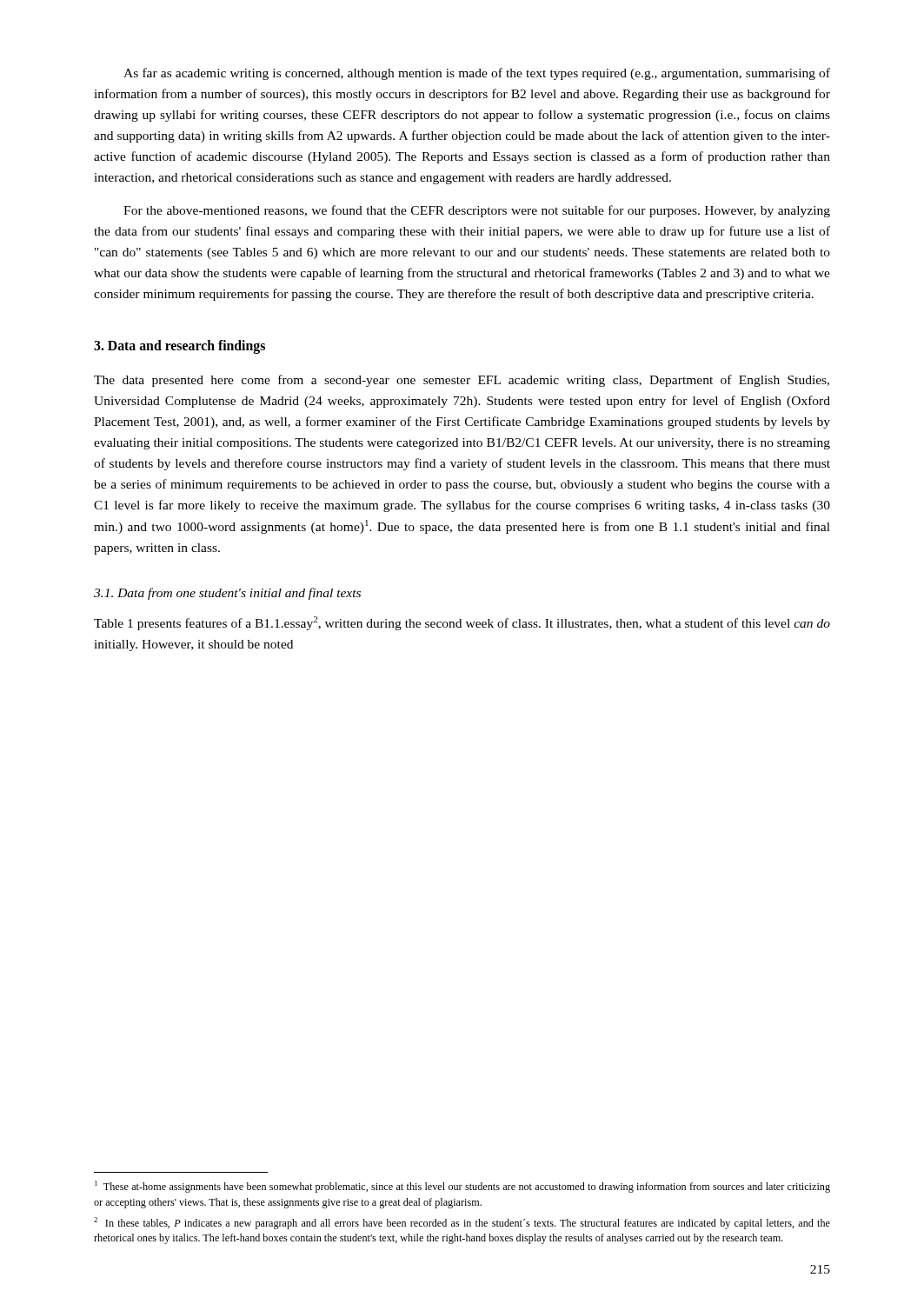Find the section header on this page that starts "3. Data and"
The width and height of the screenshot is (924, 1304).
(180, 346)
